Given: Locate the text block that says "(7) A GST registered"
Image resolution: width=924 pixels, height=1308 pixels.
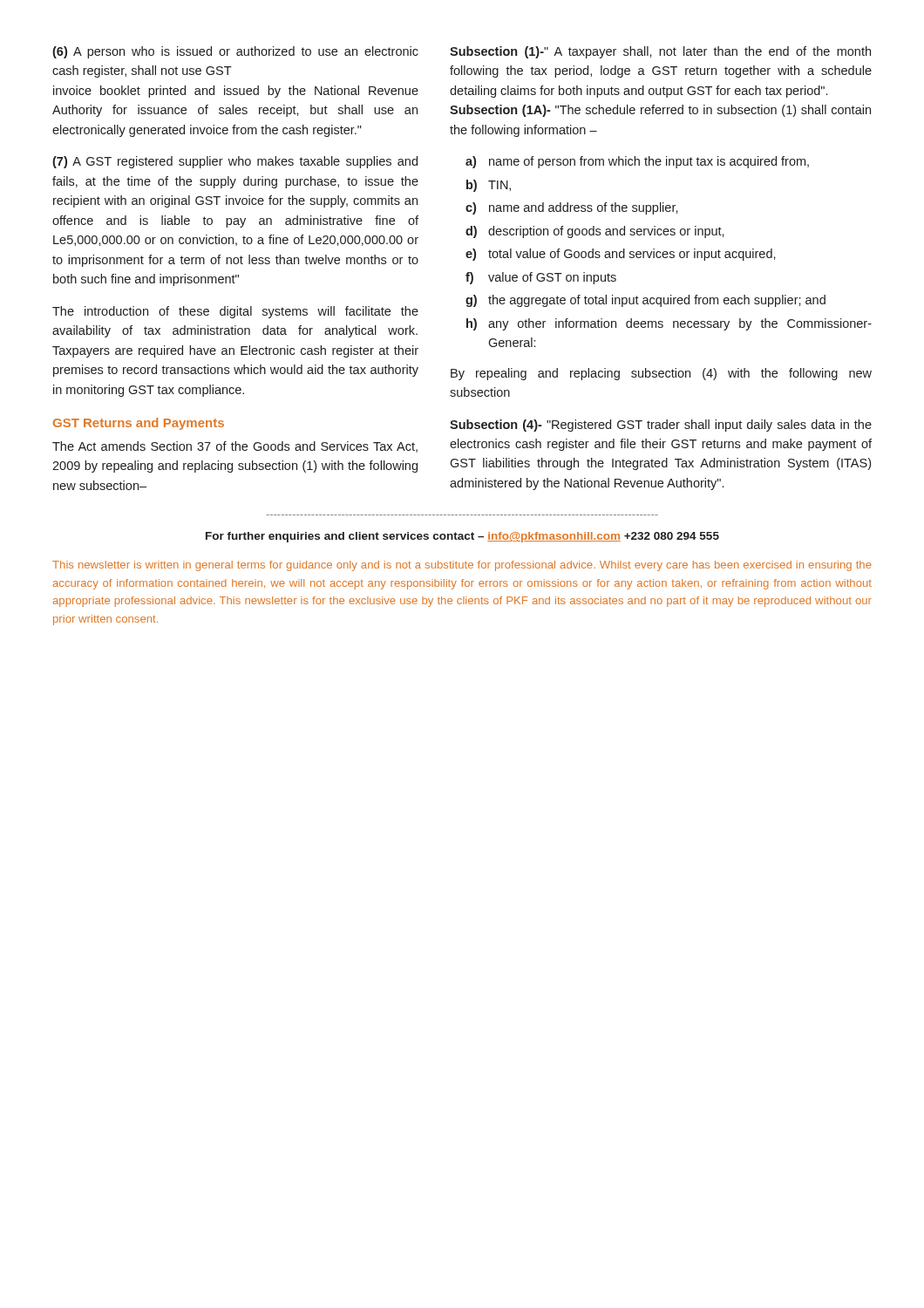Looking at the screenshot, I should [x=235, y=220].
